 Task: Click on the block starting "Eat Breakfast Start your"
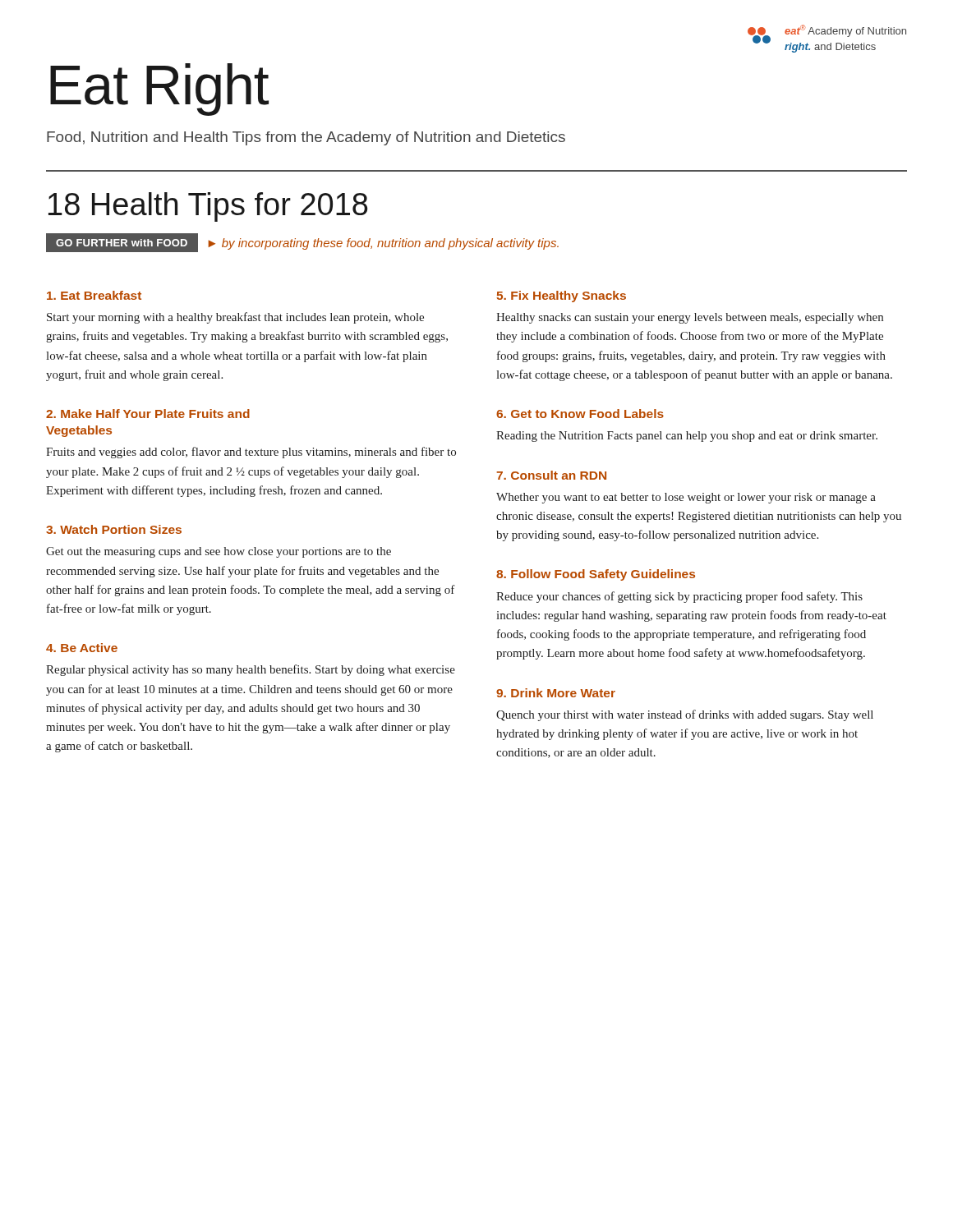(x=251, y=336)
